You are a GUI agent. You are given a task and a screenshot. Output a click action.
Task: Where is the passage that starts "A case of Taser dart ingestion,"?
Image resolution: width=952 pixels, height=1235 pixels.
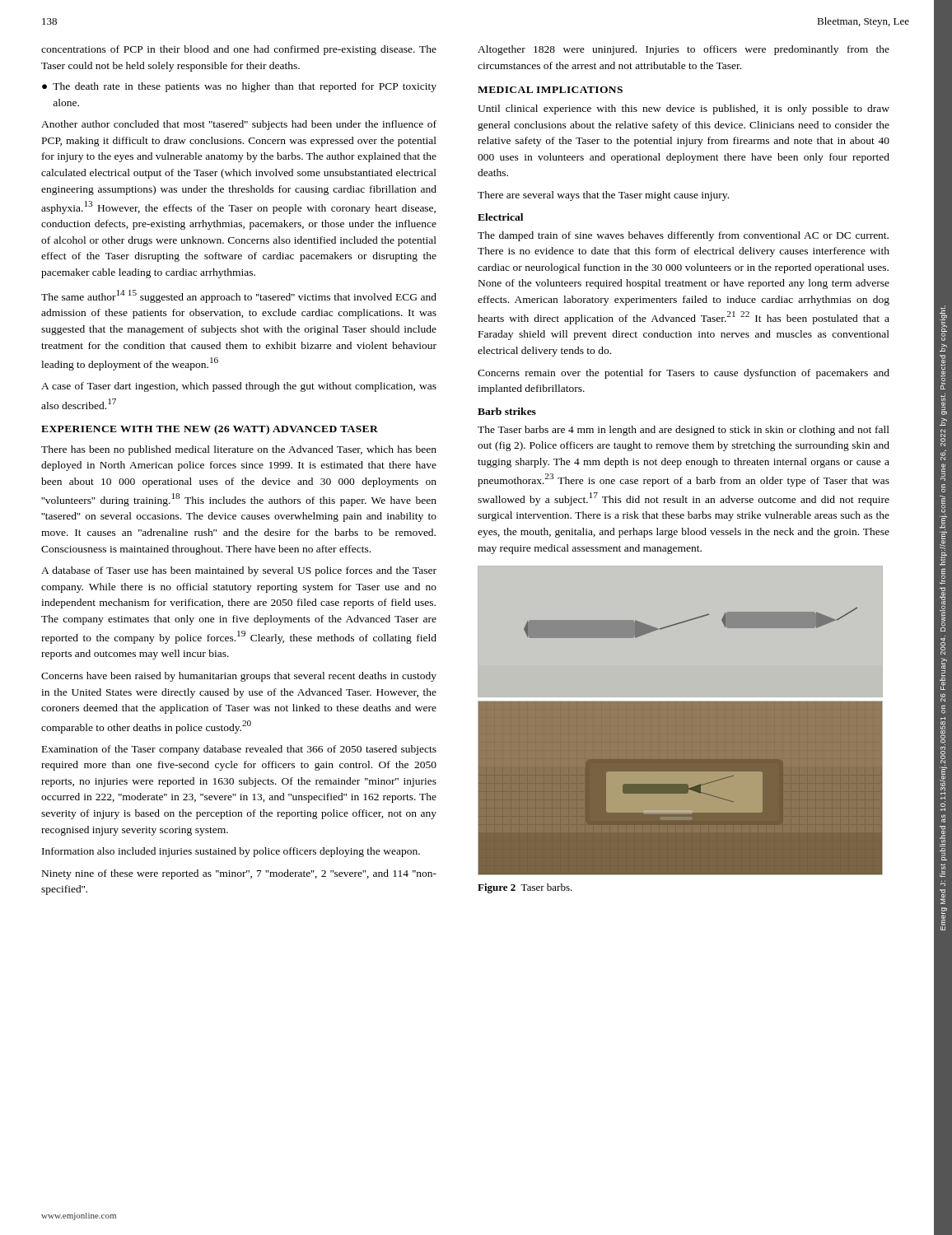tap(239, 395)
